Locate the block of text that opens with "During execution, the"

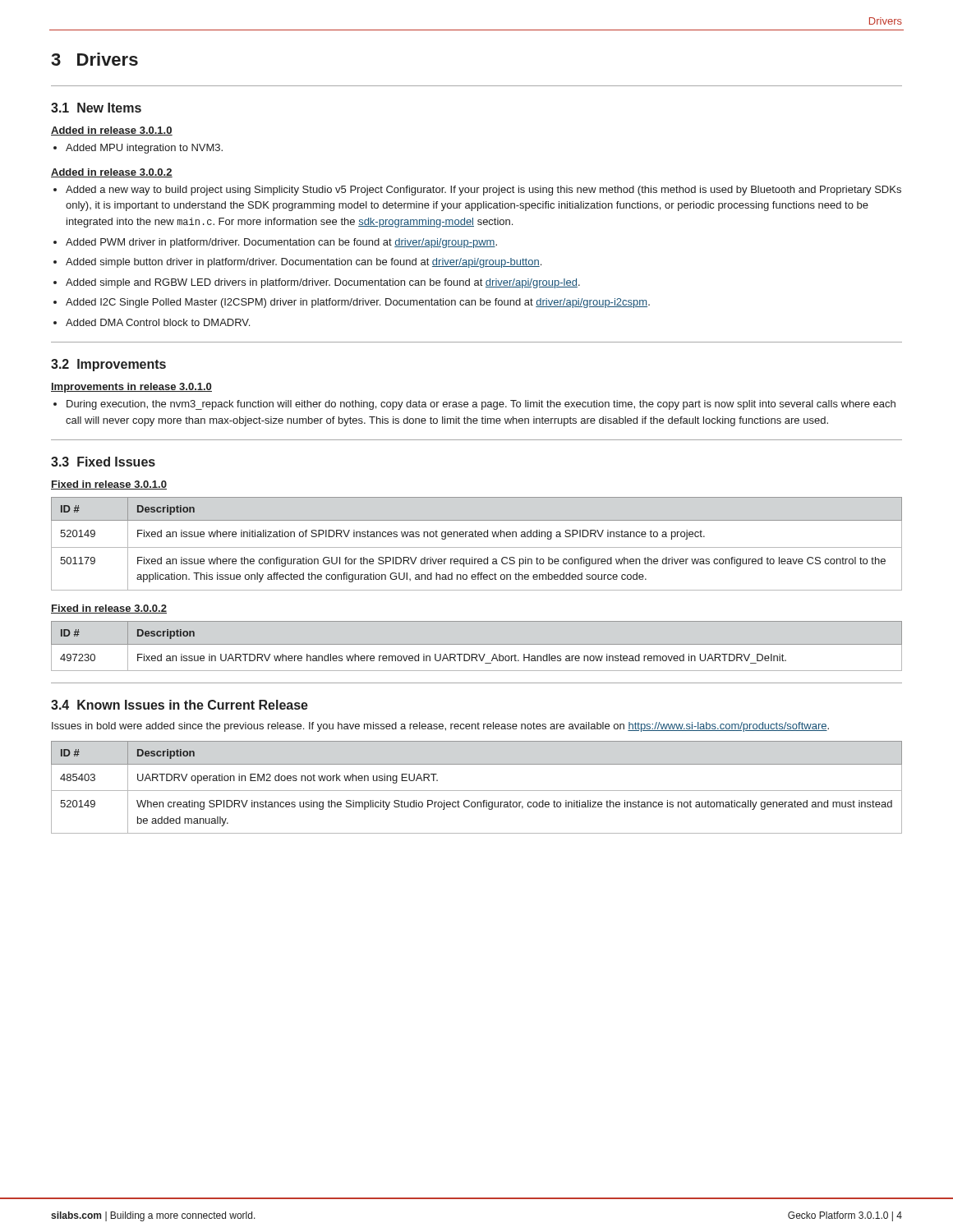tap(481, 412)
